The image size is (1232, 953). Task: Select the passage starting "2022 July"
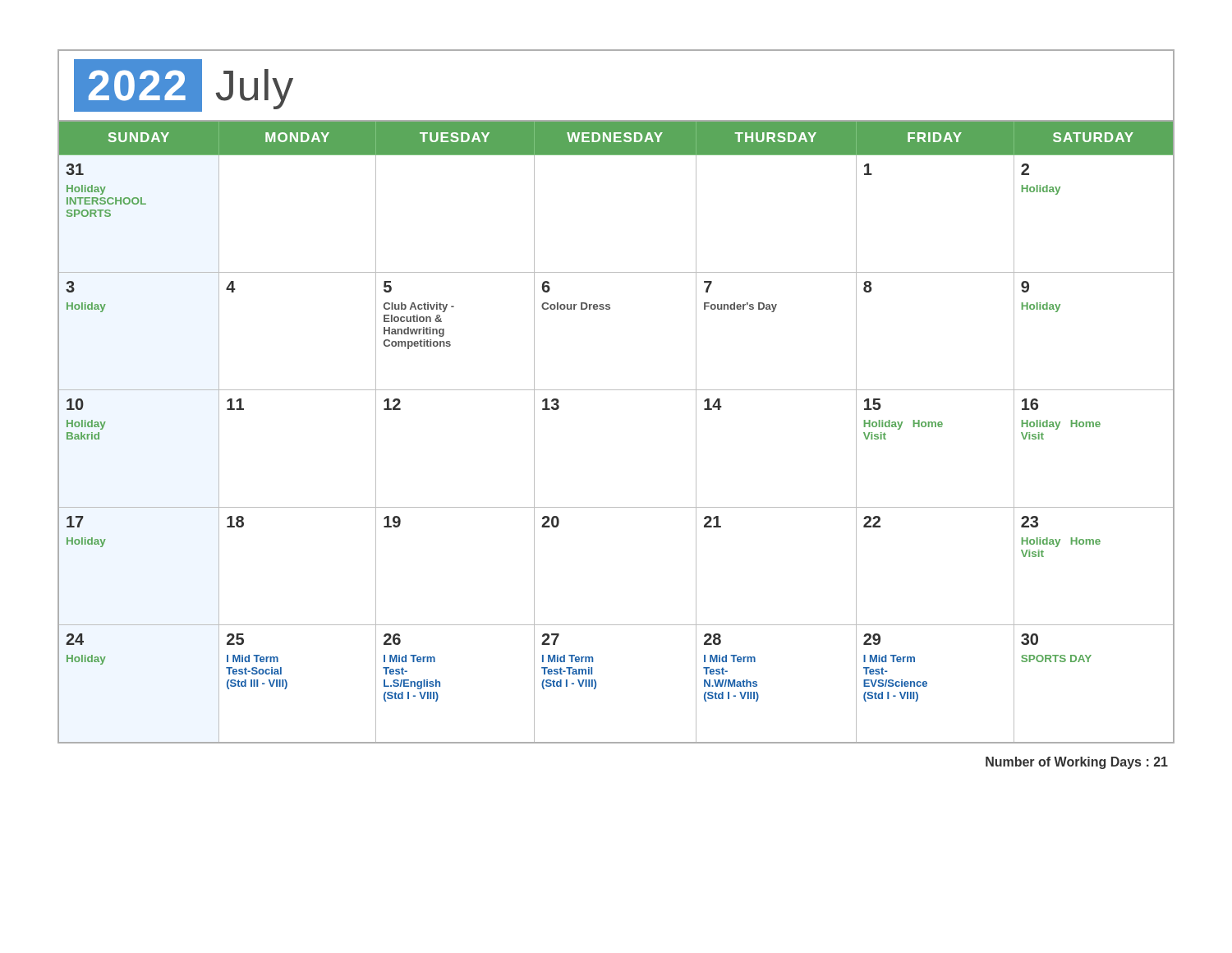coord(184,85)
